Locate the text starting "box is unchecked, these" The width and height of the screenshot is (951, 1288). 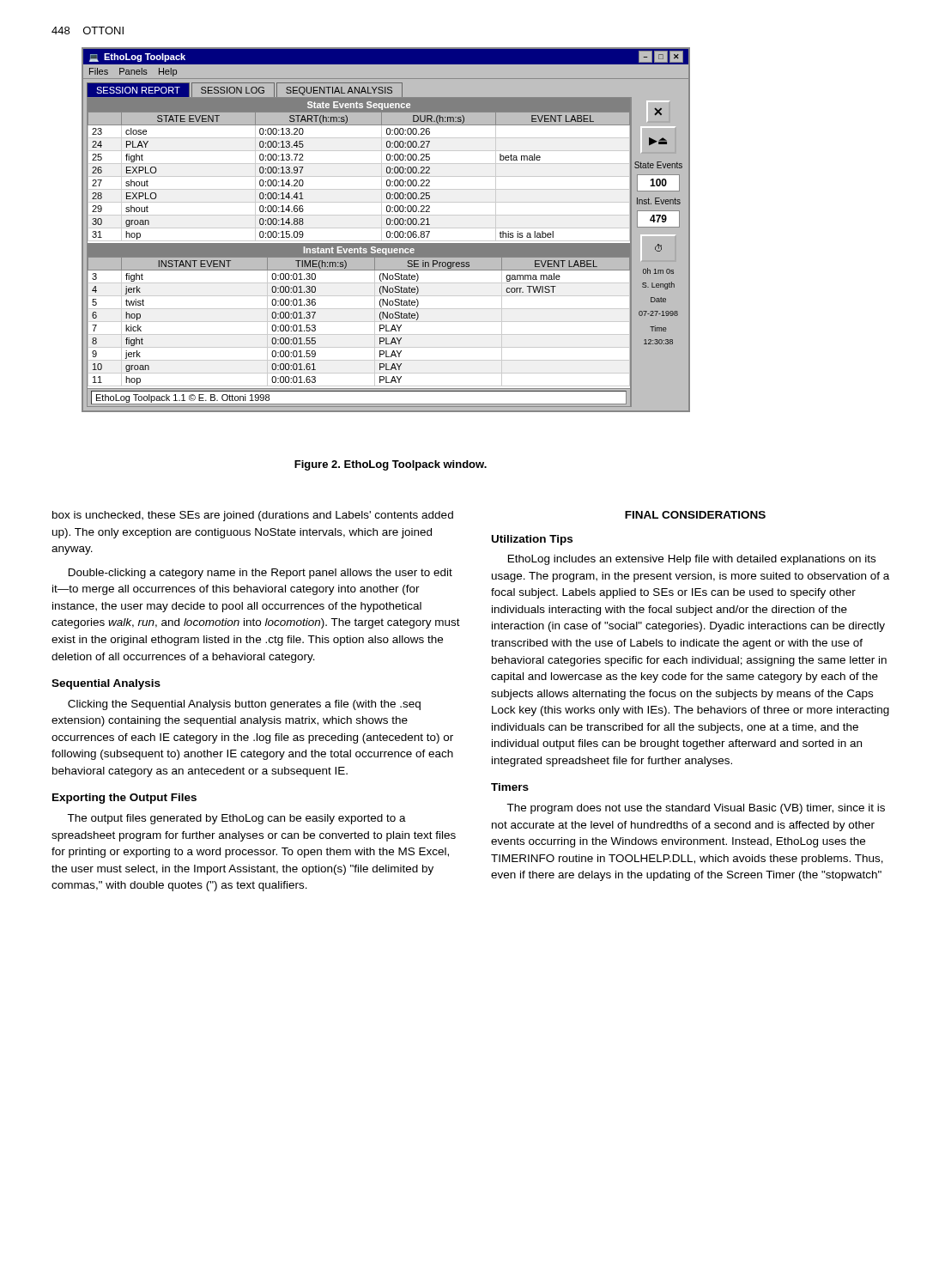[253, 532]
